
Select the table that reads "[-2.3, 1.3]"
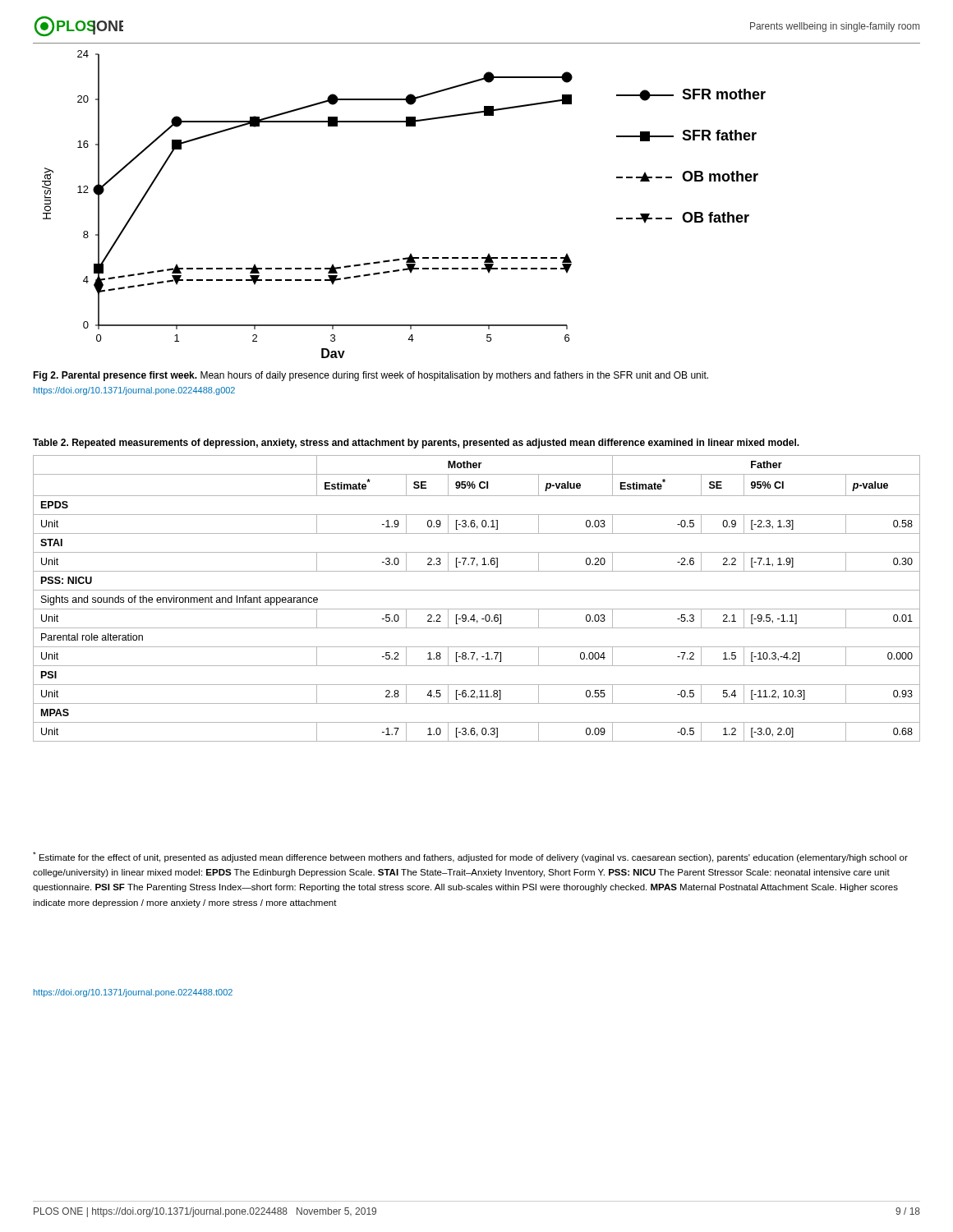[476, 589]
